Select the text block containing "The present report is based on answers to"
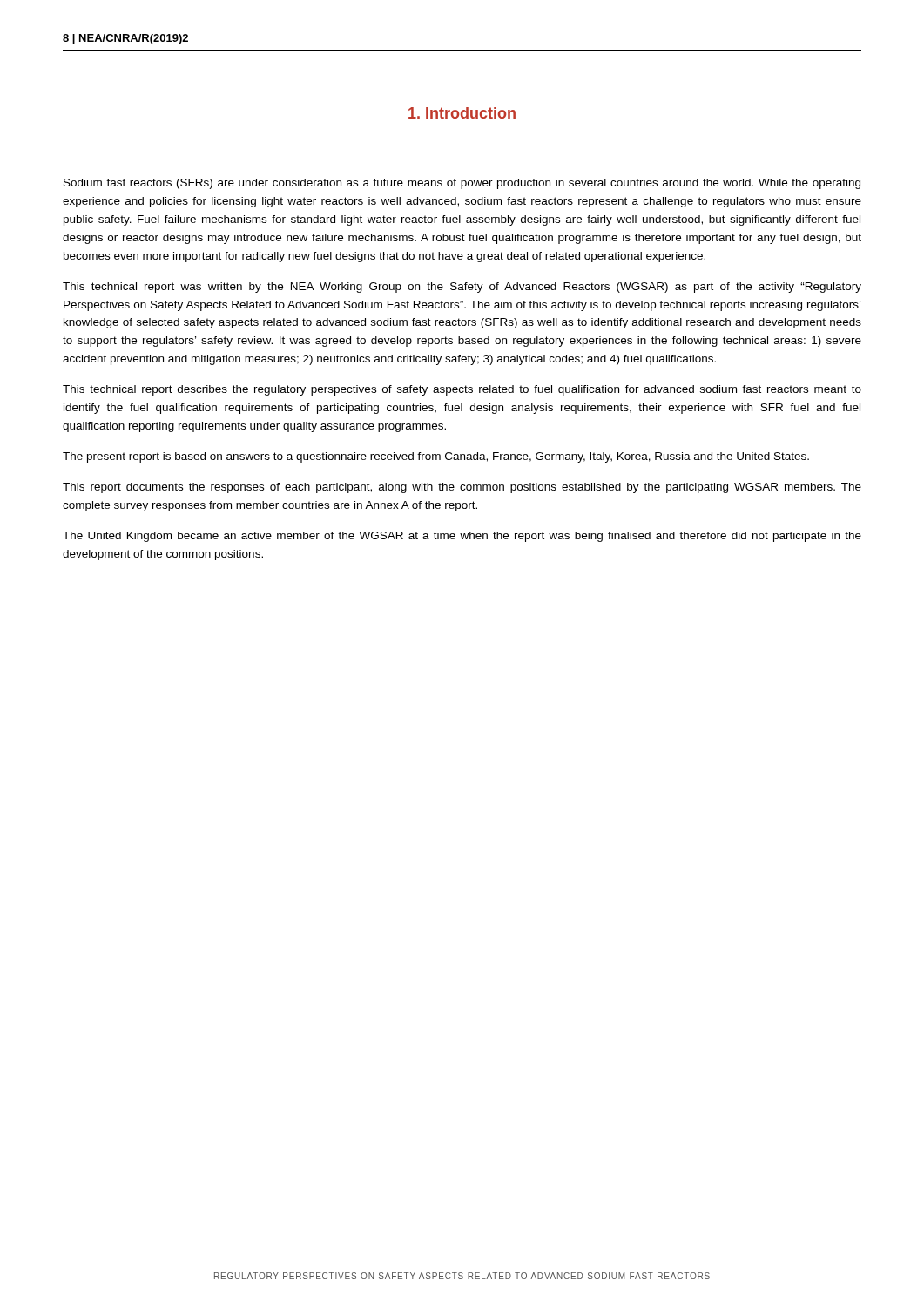This screenshot has height=1307, width=924. tap(436, 456)
